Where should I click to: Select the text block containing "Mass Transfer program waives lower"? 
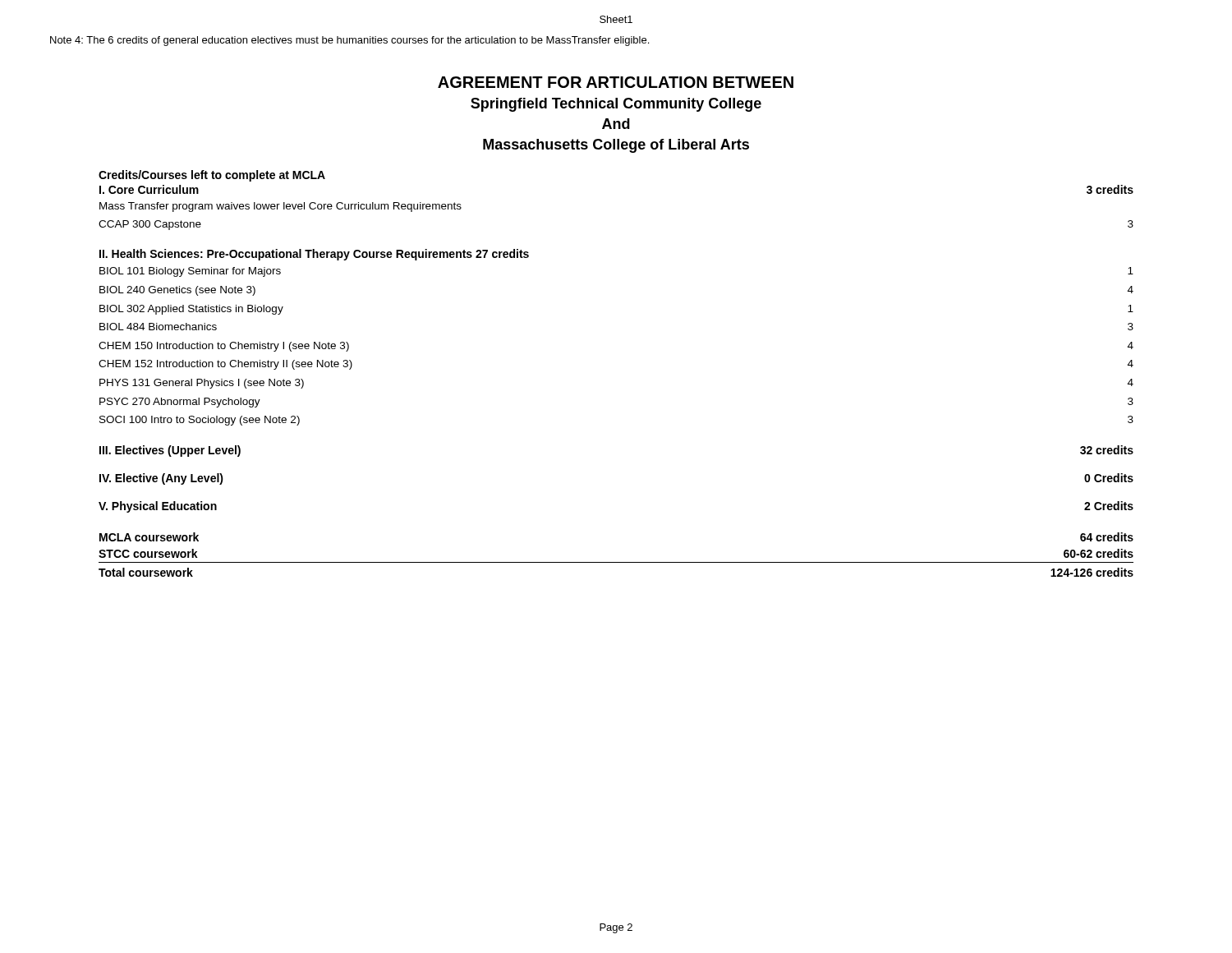[280, 205]
